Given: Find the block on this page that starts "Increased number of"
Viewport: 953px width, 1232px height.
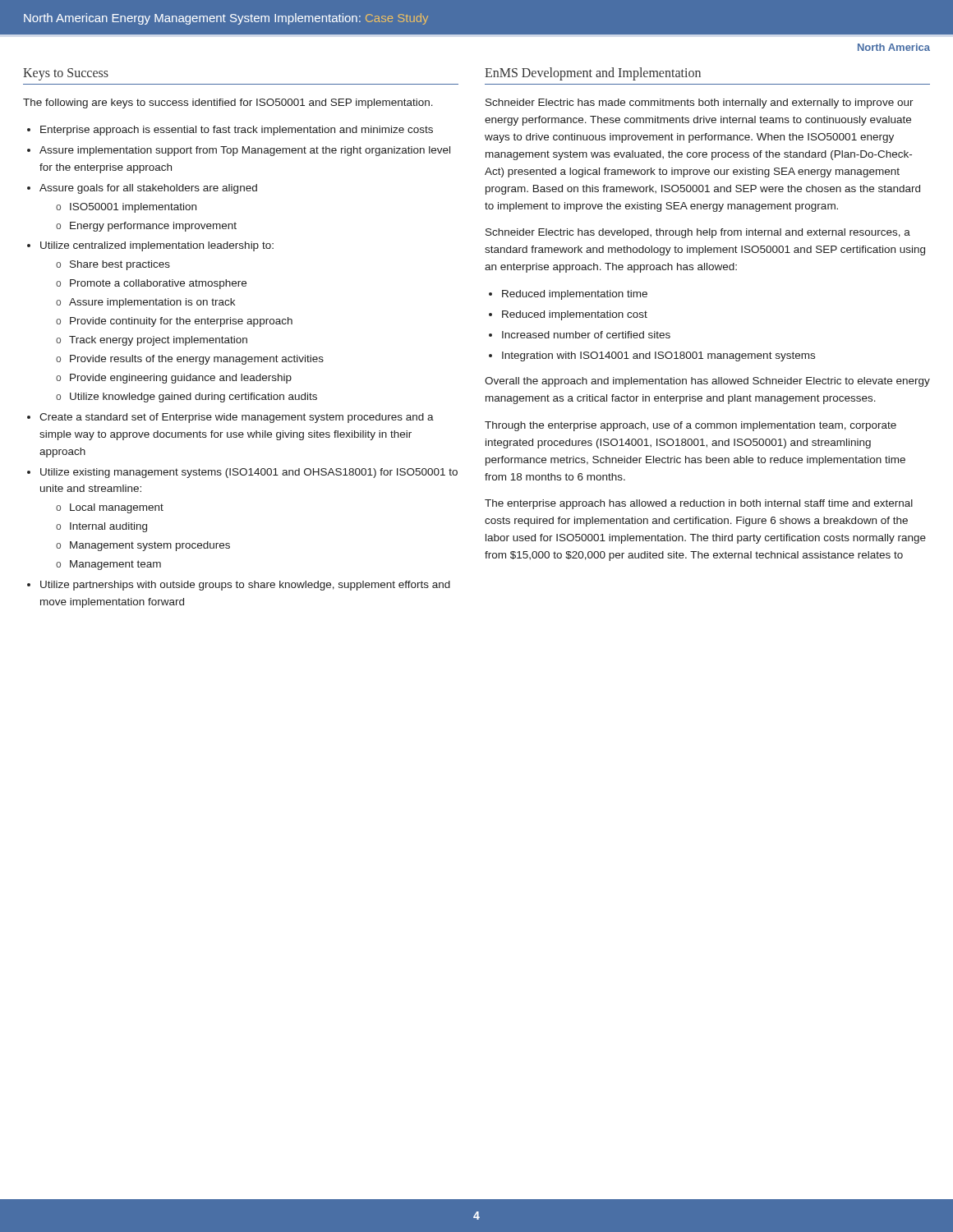Looking at the screenshot, I should pyautogui.click(x=586, y=335).
